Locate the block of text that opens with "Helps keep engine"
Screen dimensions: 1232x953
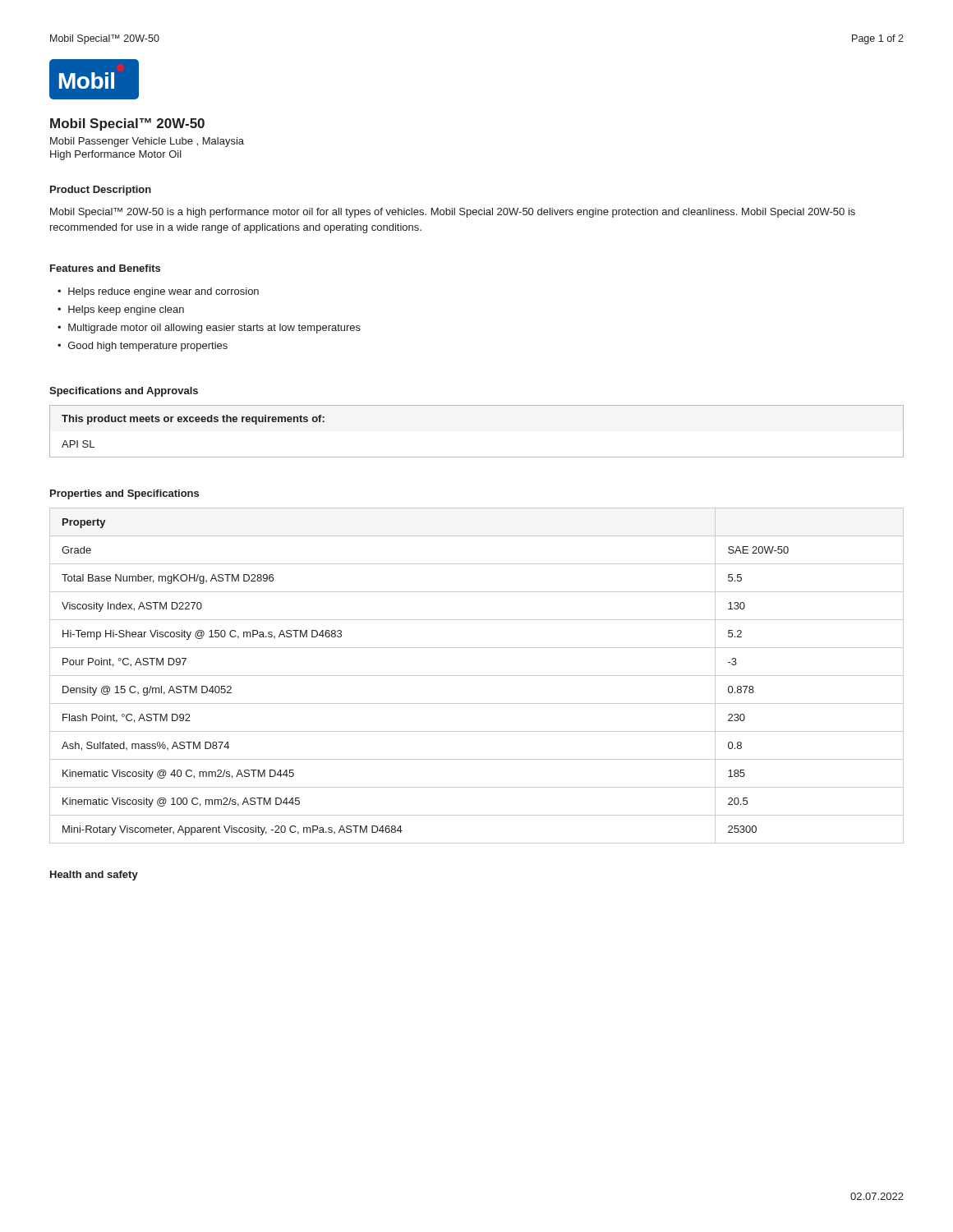[126, 309]
